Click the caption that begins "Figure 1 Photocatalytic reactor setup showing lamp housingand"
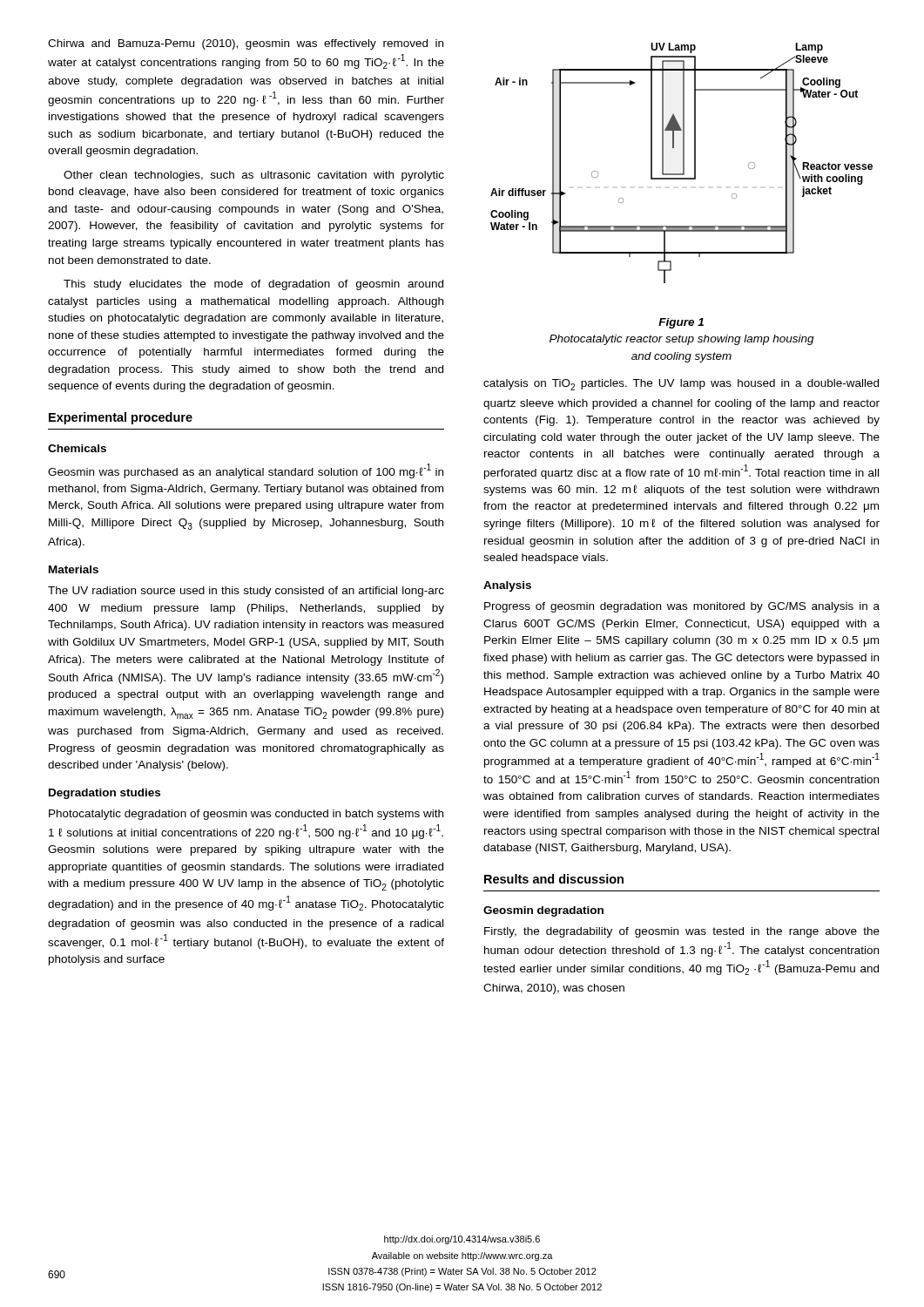924x1307 pixels. (681, 339)
